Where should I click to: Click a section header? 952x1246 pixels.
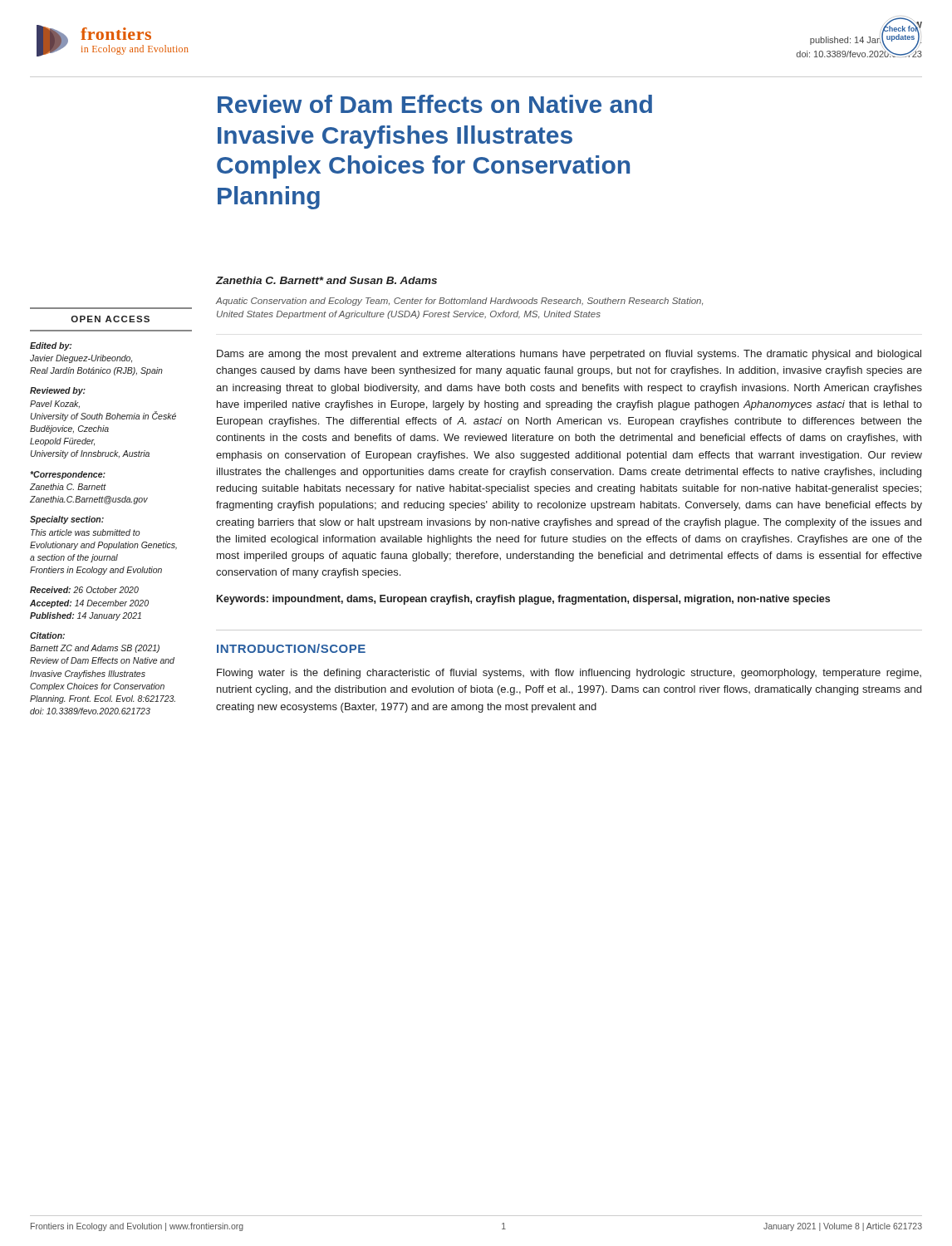click(x=291, y=648)
